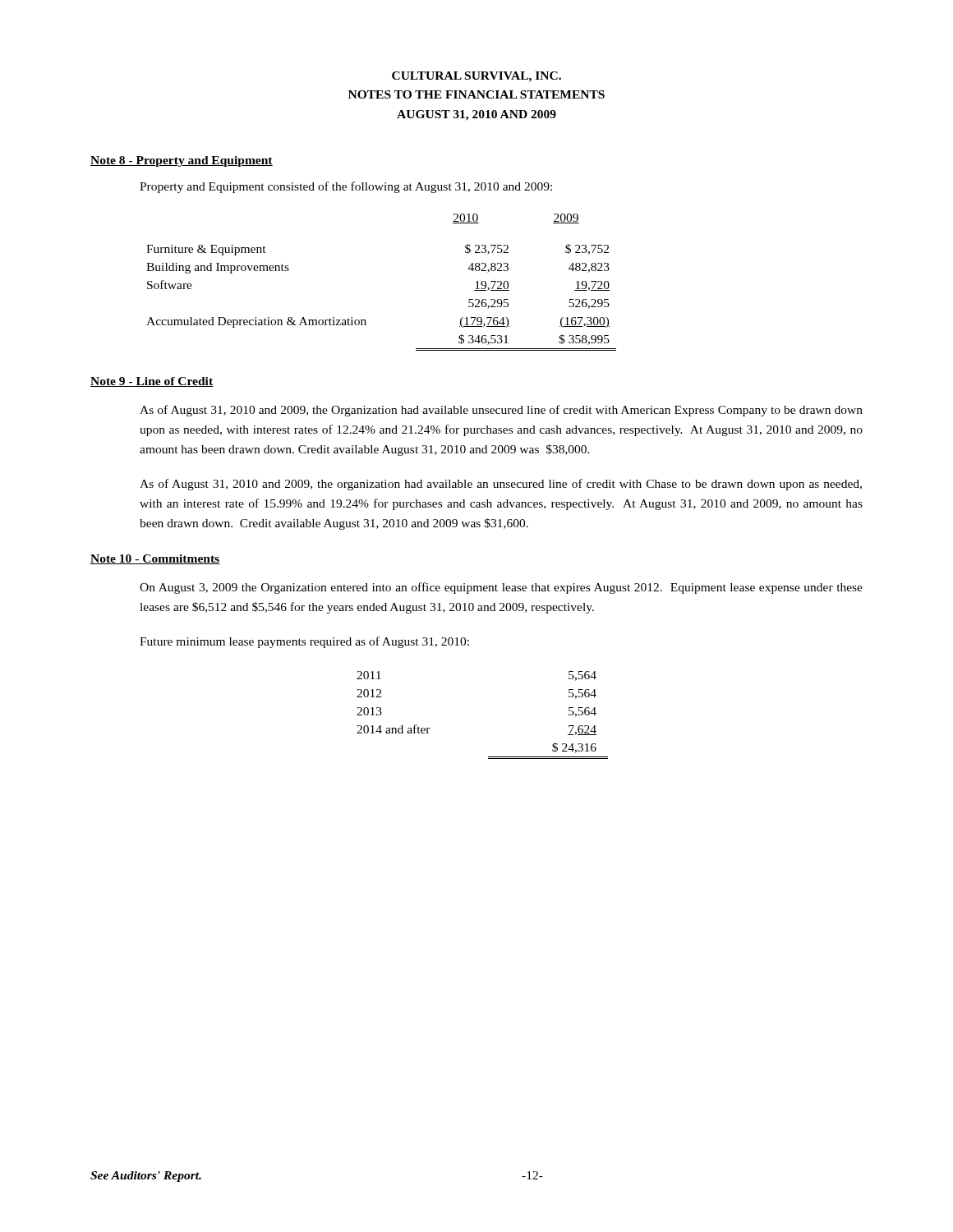Find the block on this page that starts "Future minimum lease payments required as of"
Image resolution: width=953 pixels, height=1232 pixels.
pyautogui.click(x=305, y=641)
